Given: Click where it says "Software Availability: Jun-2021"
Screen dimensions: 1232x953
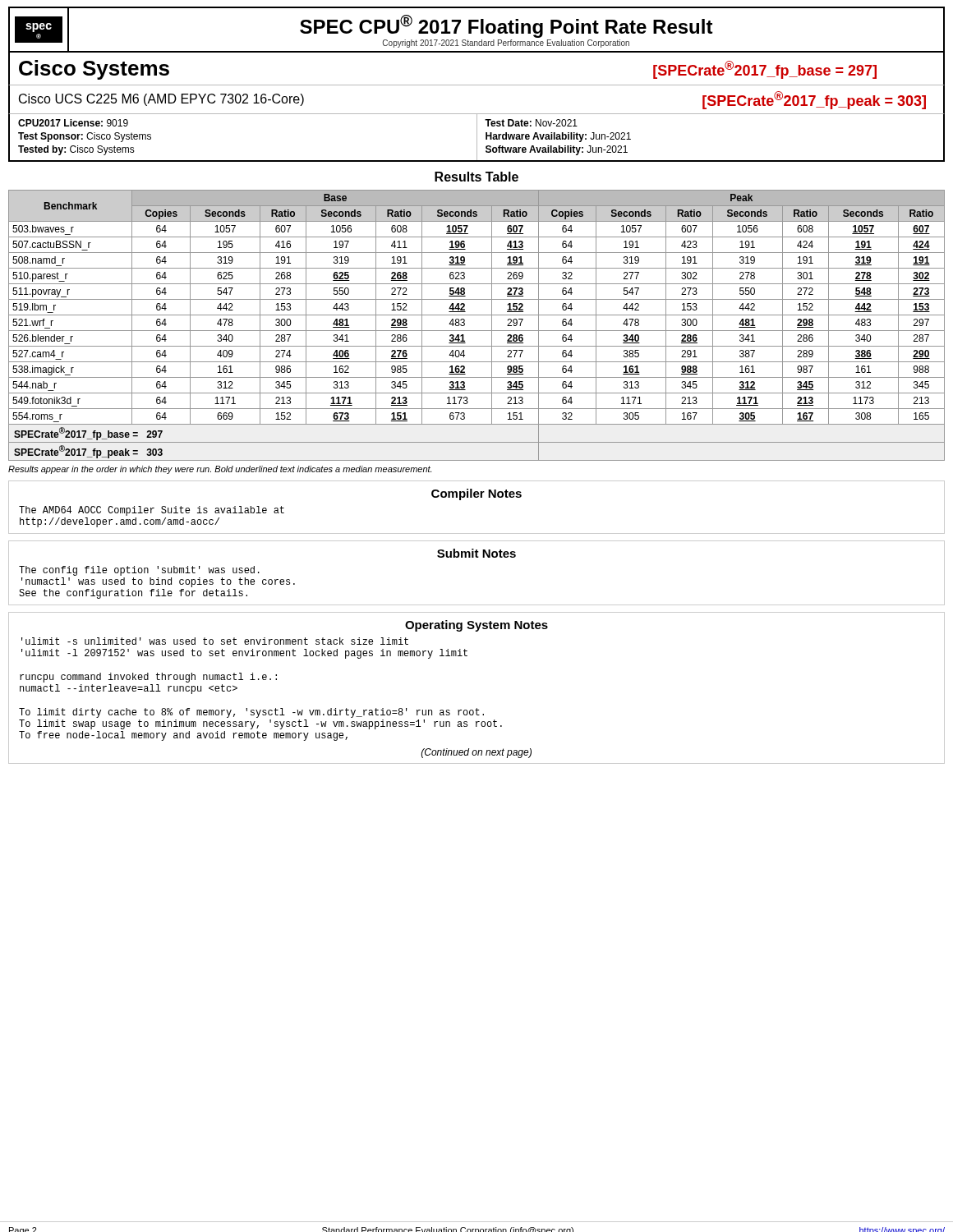Looking at the screenshot, I should (x=557, y=150).
